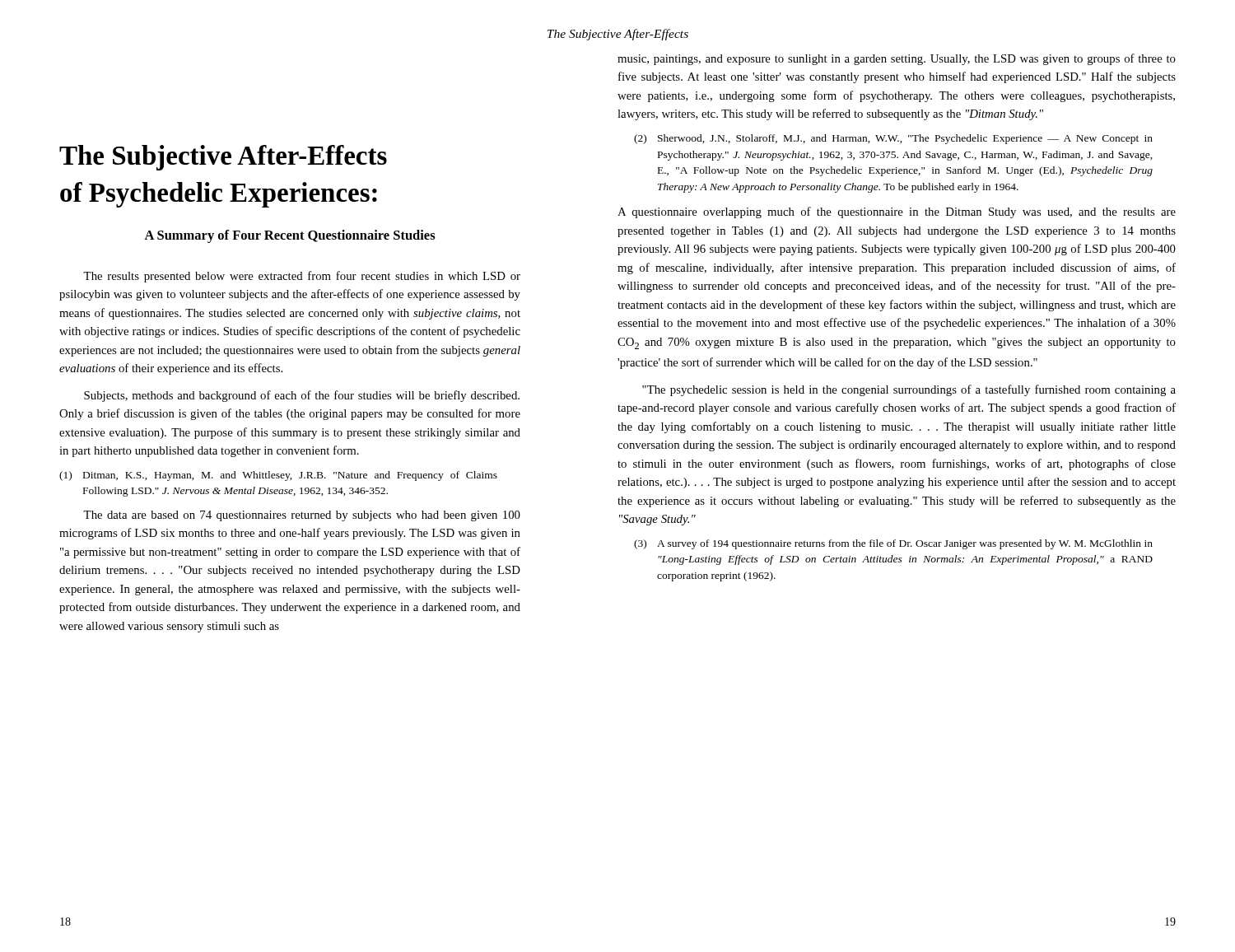The image size is (1235, 952).
Task: Find the block on this page that starts "The data are"
Action: click(290, 570)
